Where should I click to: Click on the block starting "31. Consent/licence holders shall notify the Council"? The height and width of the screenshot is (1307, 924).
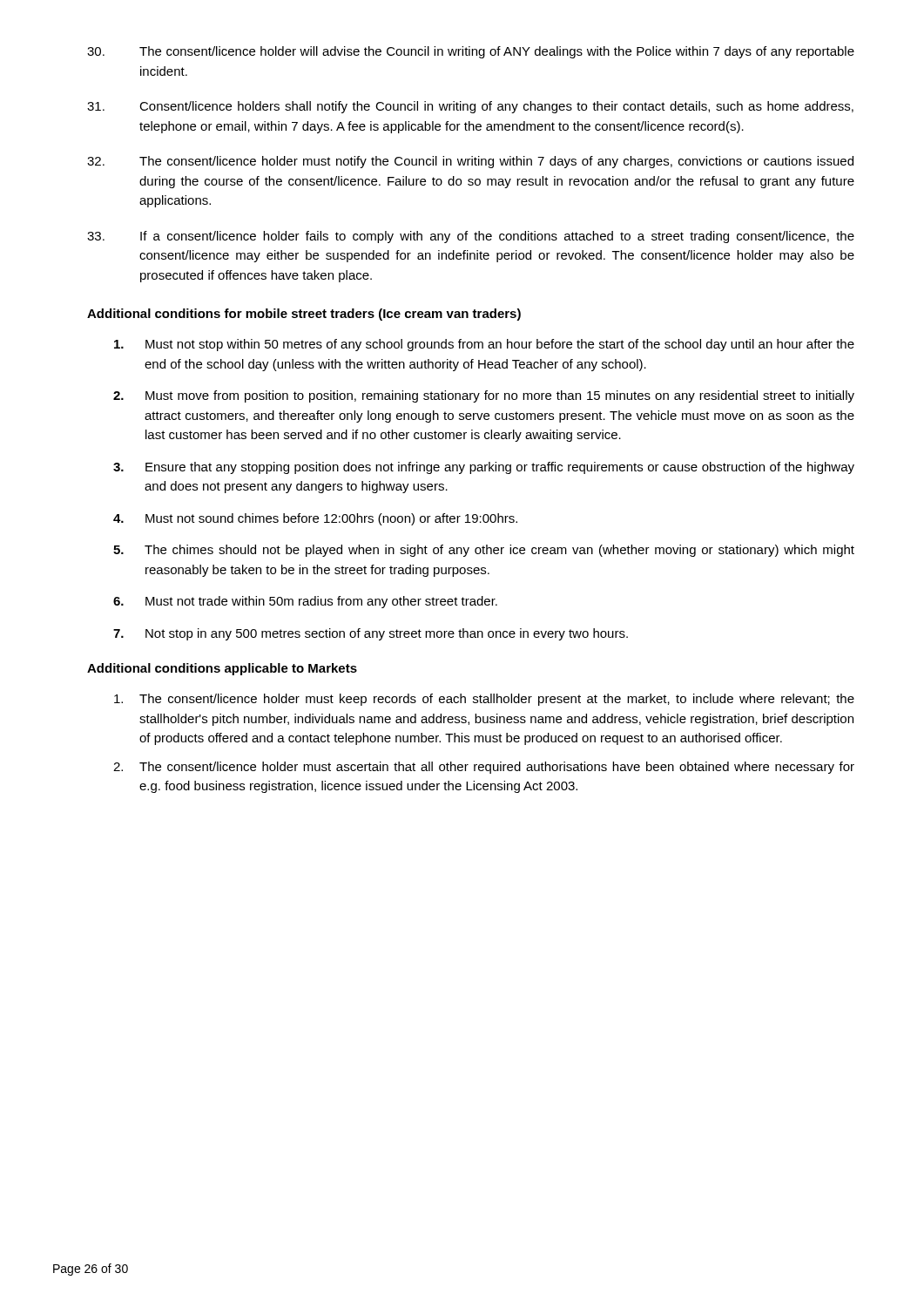click(x=471, y=116)
